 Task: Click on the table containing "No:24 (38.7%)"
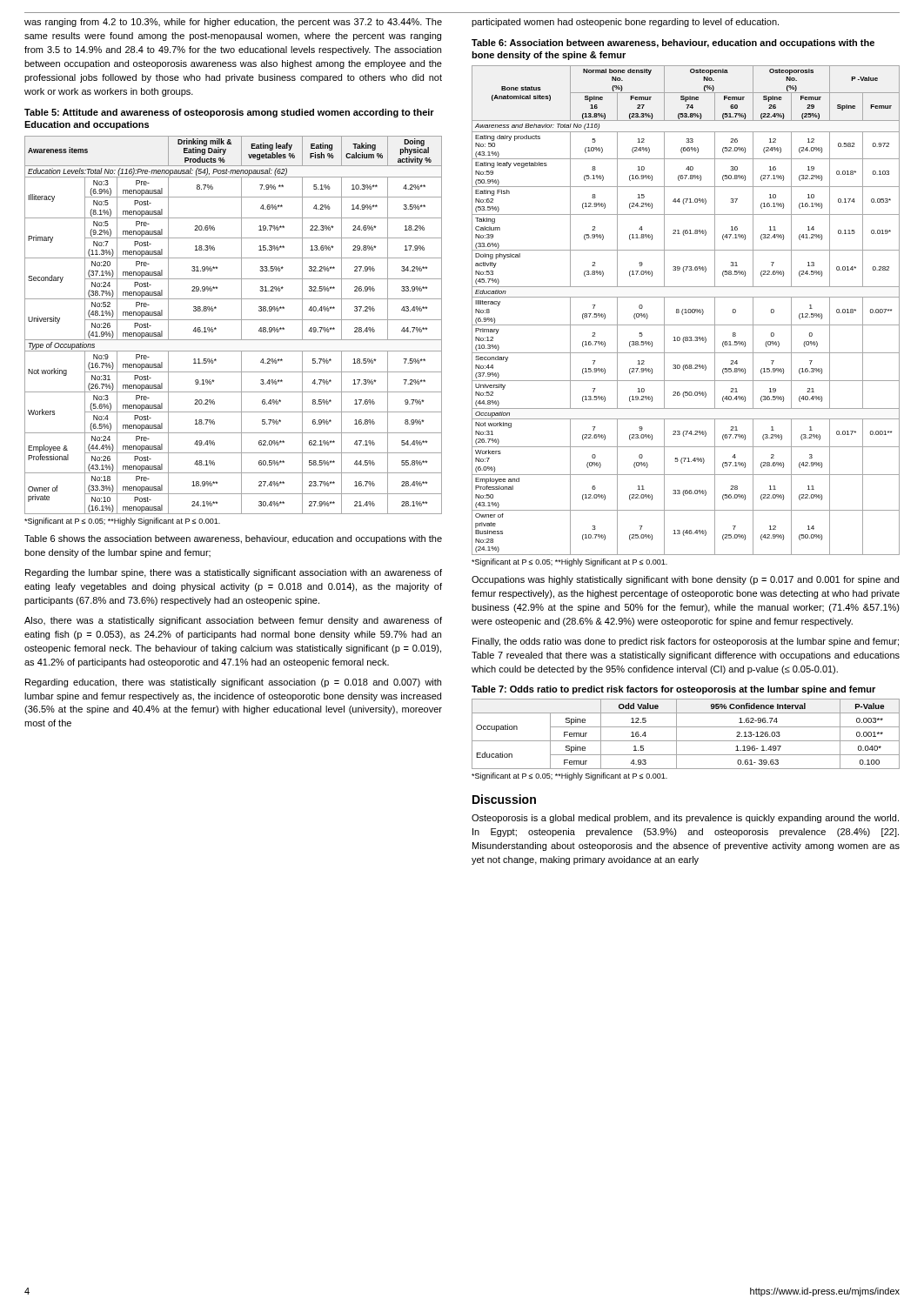(x=233, y=316)
